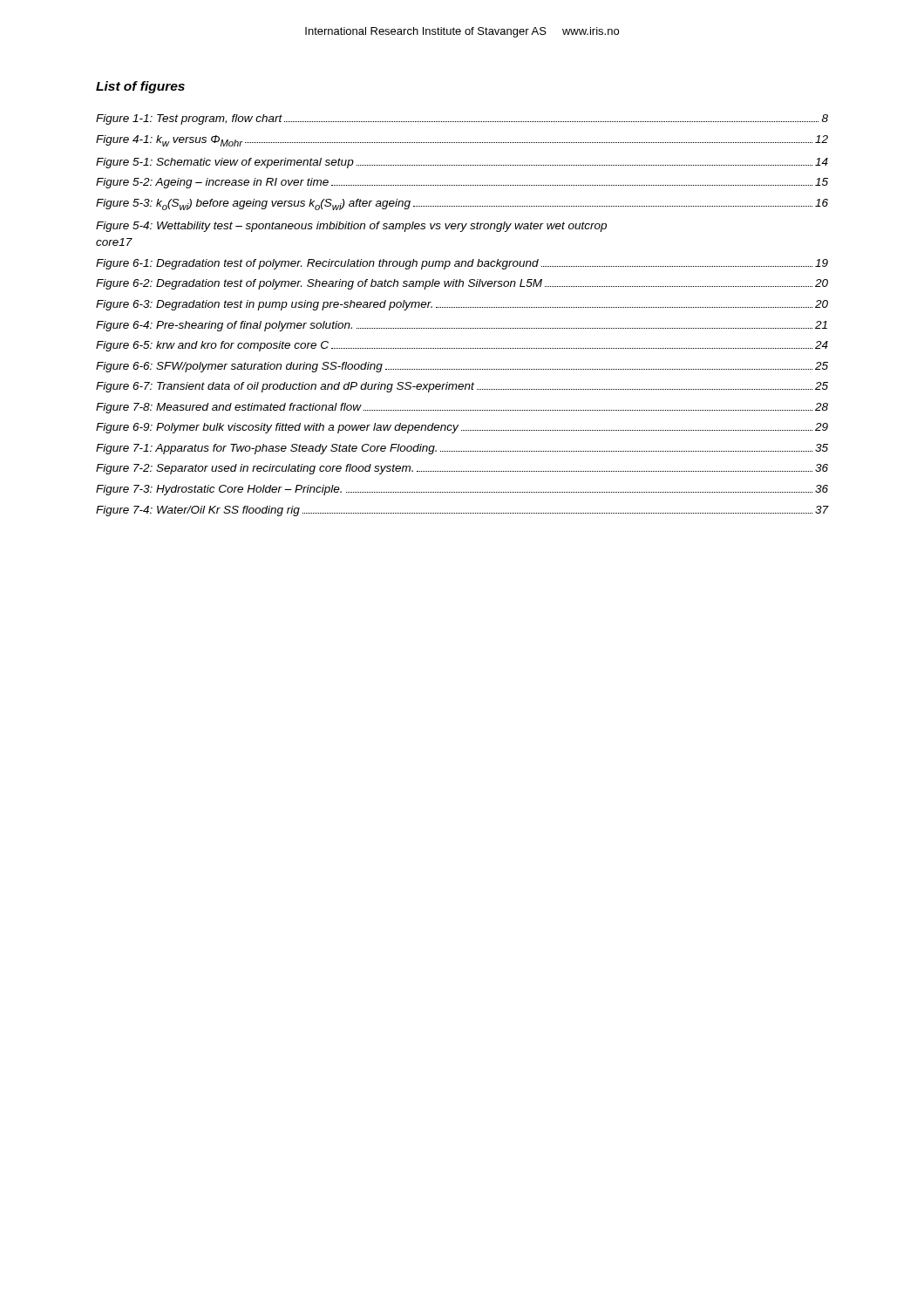
Task: Click on the region starting "Figure 5-4: Wettability test – spontaneous imbibition of"
Action: [462, 234]
